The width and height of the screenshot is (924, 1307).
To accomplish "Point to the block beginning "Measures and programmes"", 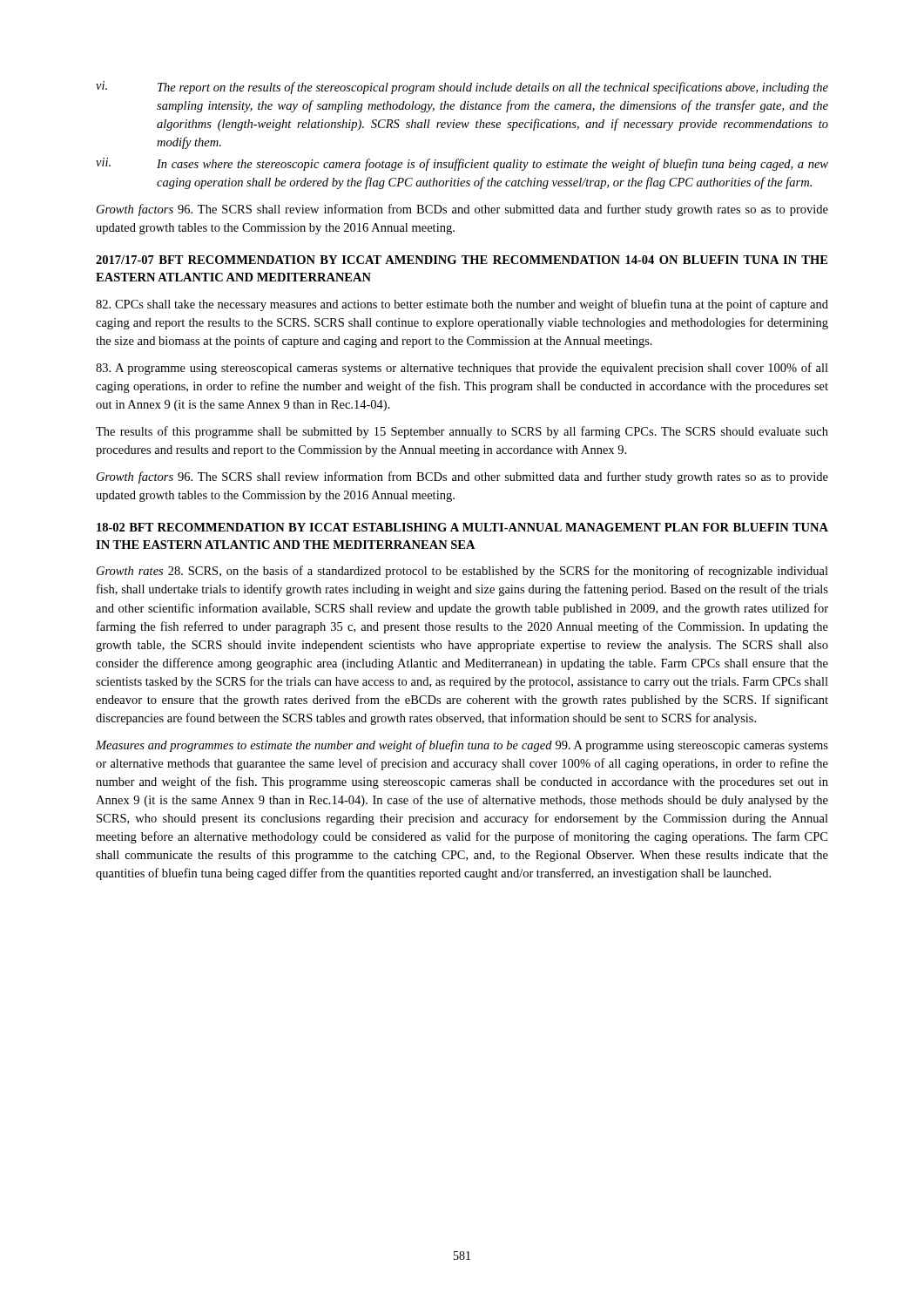I will tap(462, 809).
